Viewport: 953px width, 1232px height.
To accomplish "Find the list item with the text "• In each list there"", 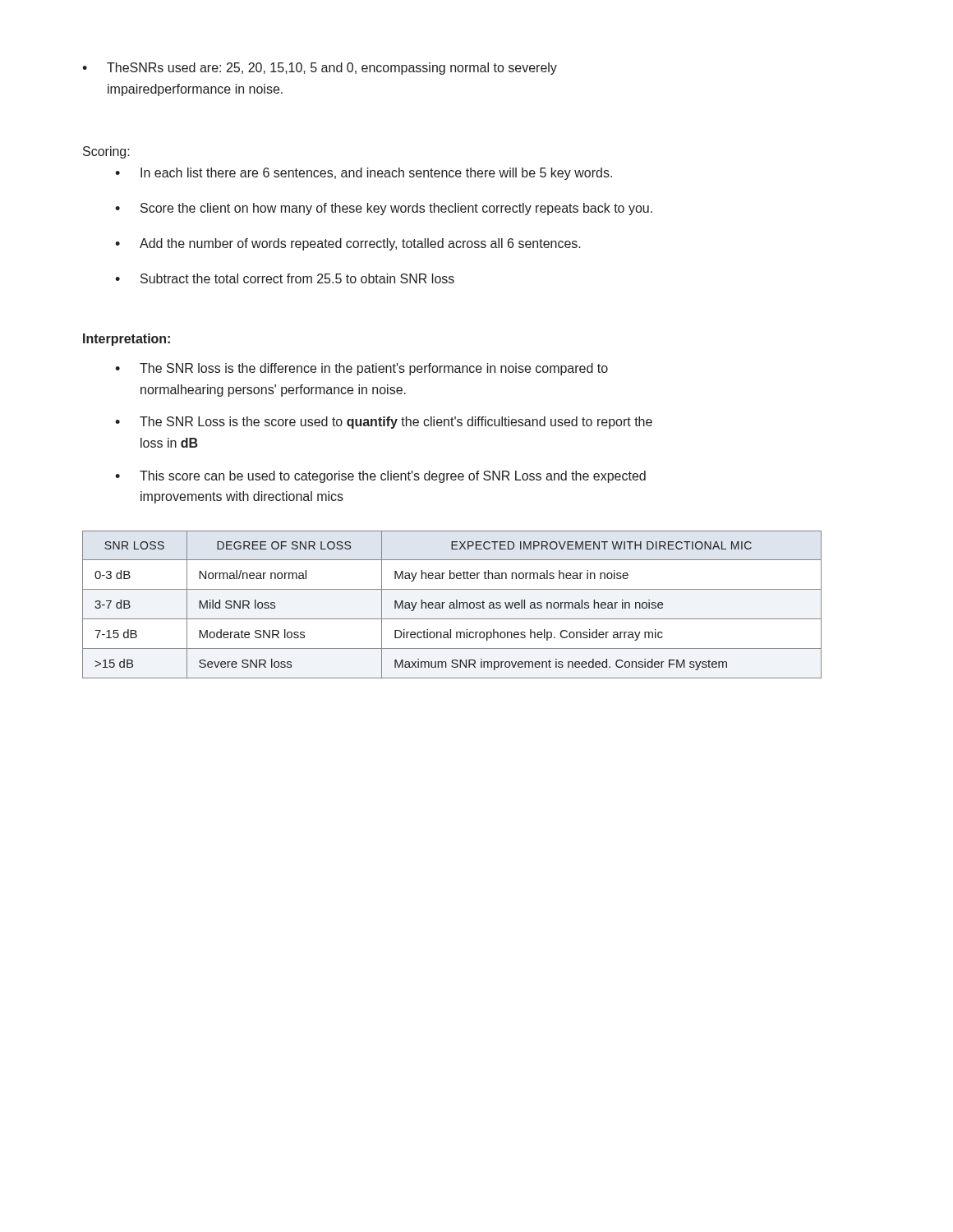I will click(x=493, y=174).
